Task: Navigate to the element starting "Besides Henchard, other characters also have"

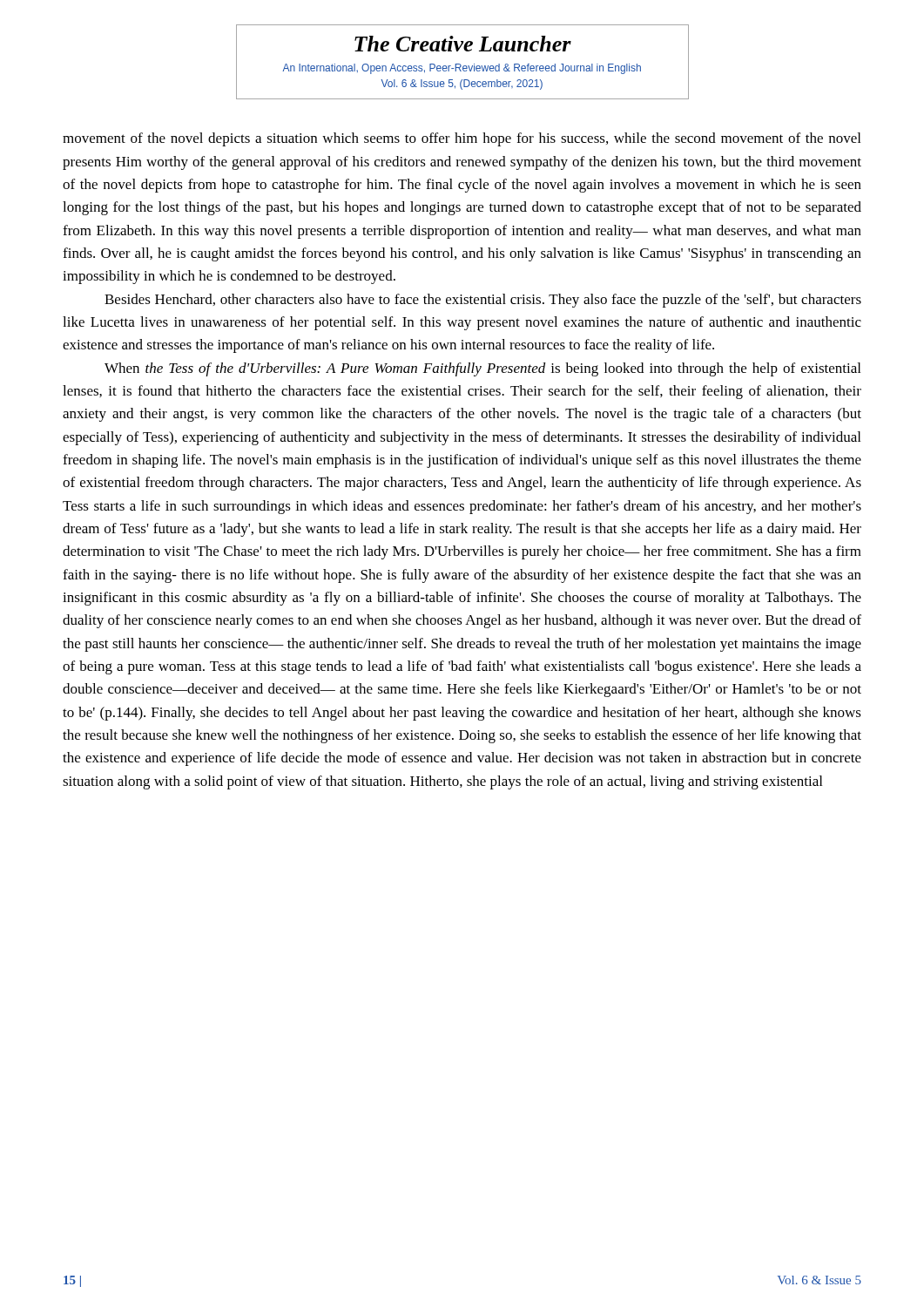Action: pos(462,323)
